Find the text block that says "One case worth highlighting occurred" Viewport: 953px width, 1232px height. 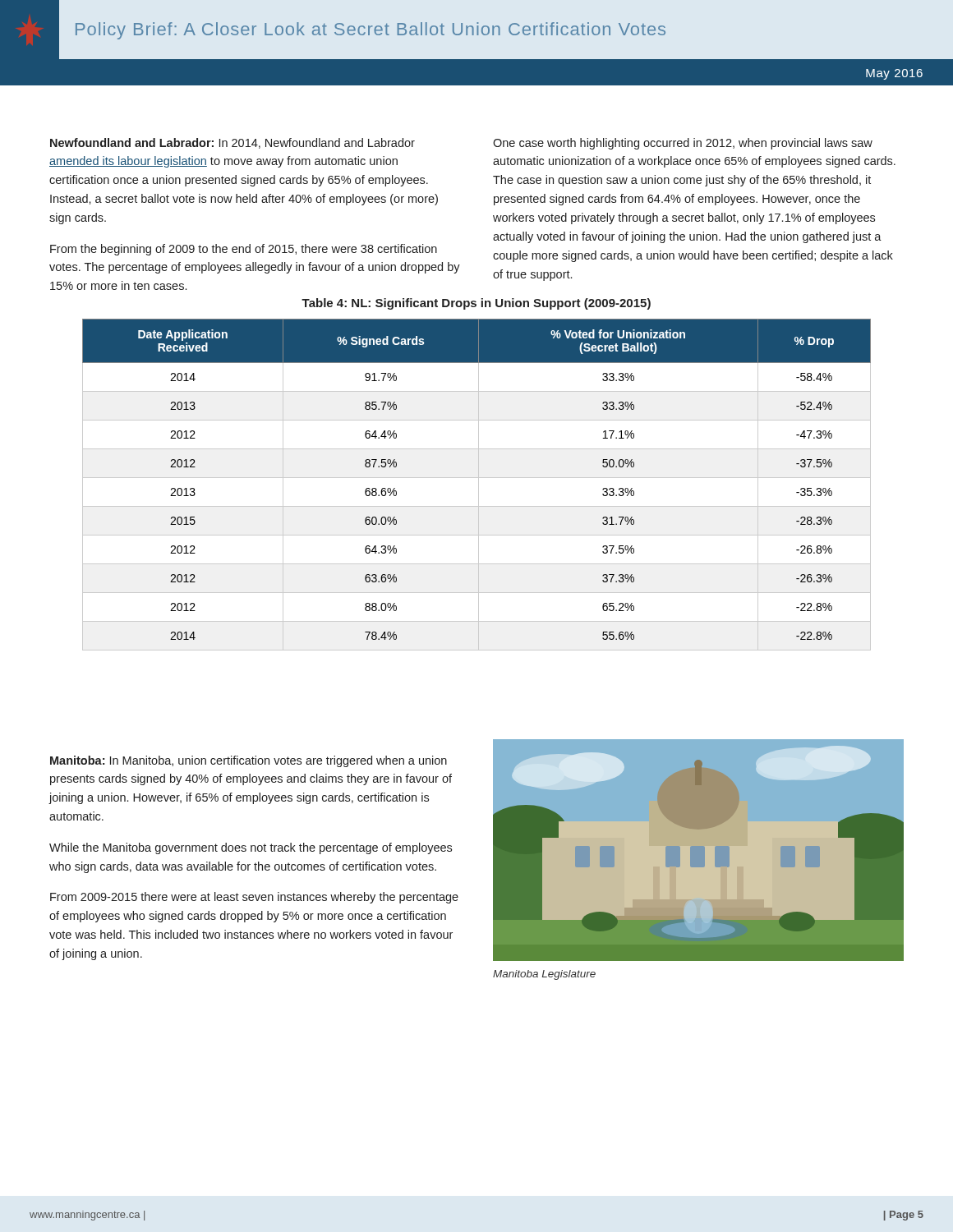pos(698,209)
